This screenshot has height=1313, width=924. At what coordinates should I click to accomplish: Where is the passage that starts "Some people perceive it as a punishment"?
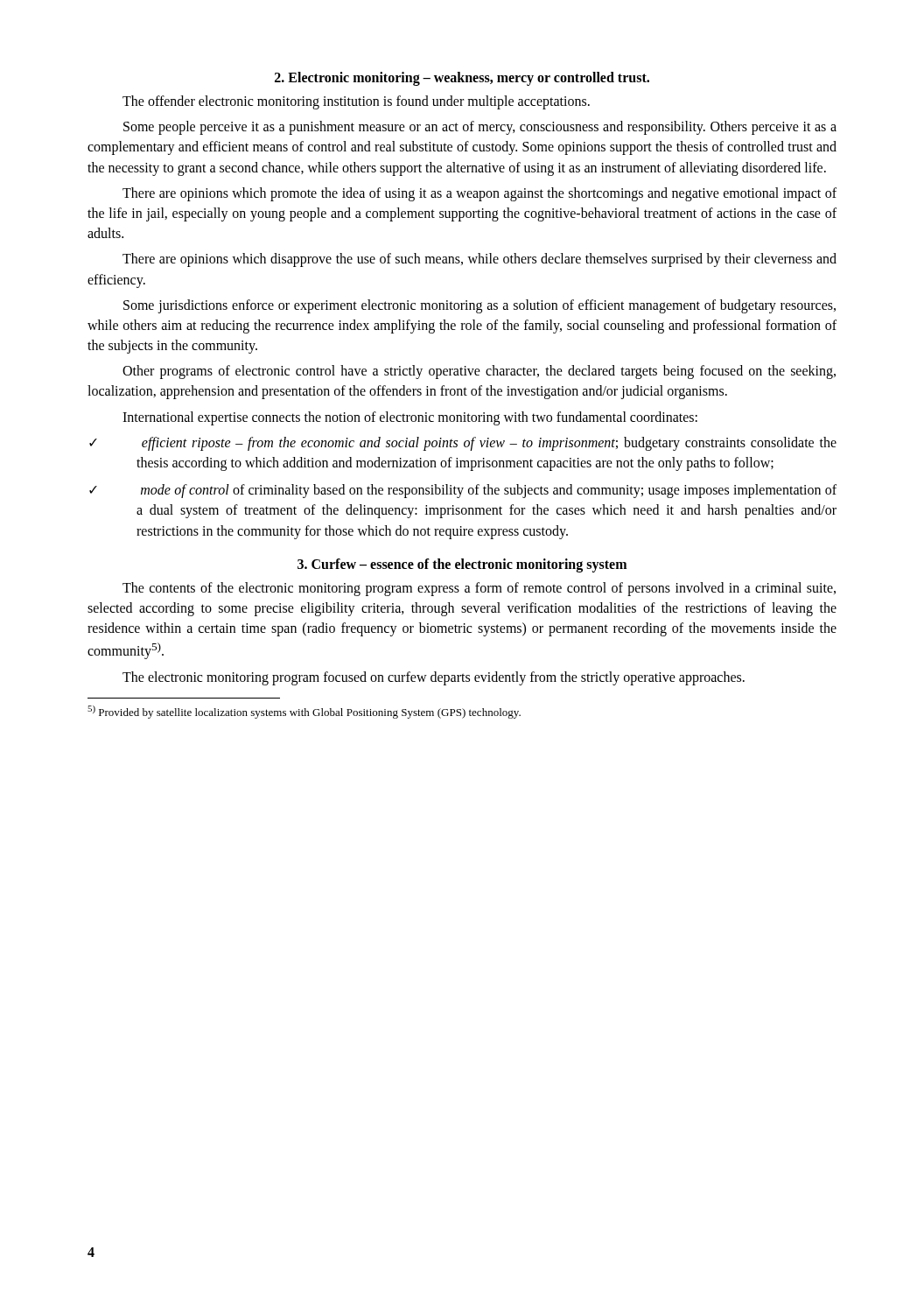point(462,147)
